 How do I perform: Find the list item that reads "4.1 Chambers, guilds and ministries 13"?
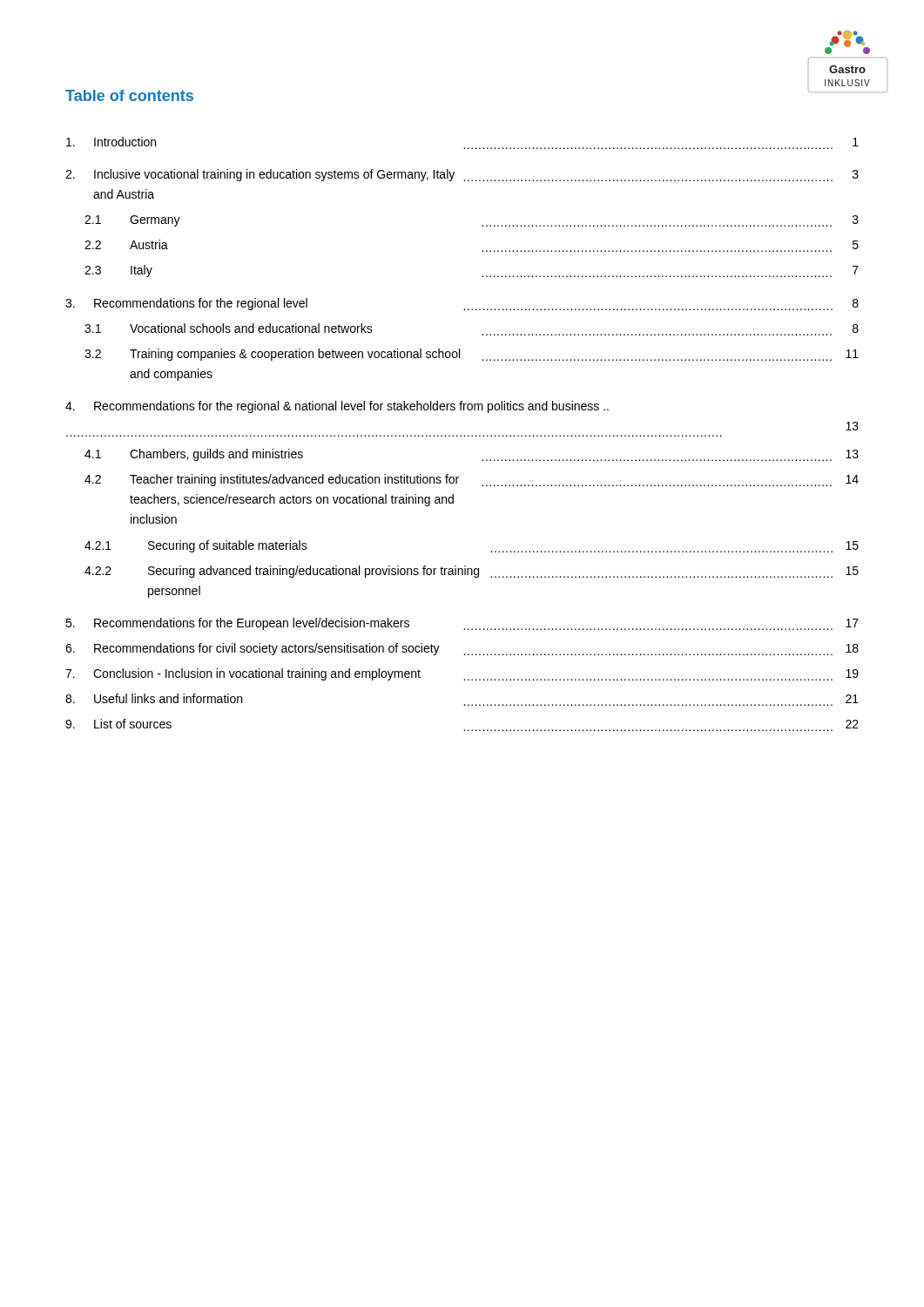click(x=214, y=454)
